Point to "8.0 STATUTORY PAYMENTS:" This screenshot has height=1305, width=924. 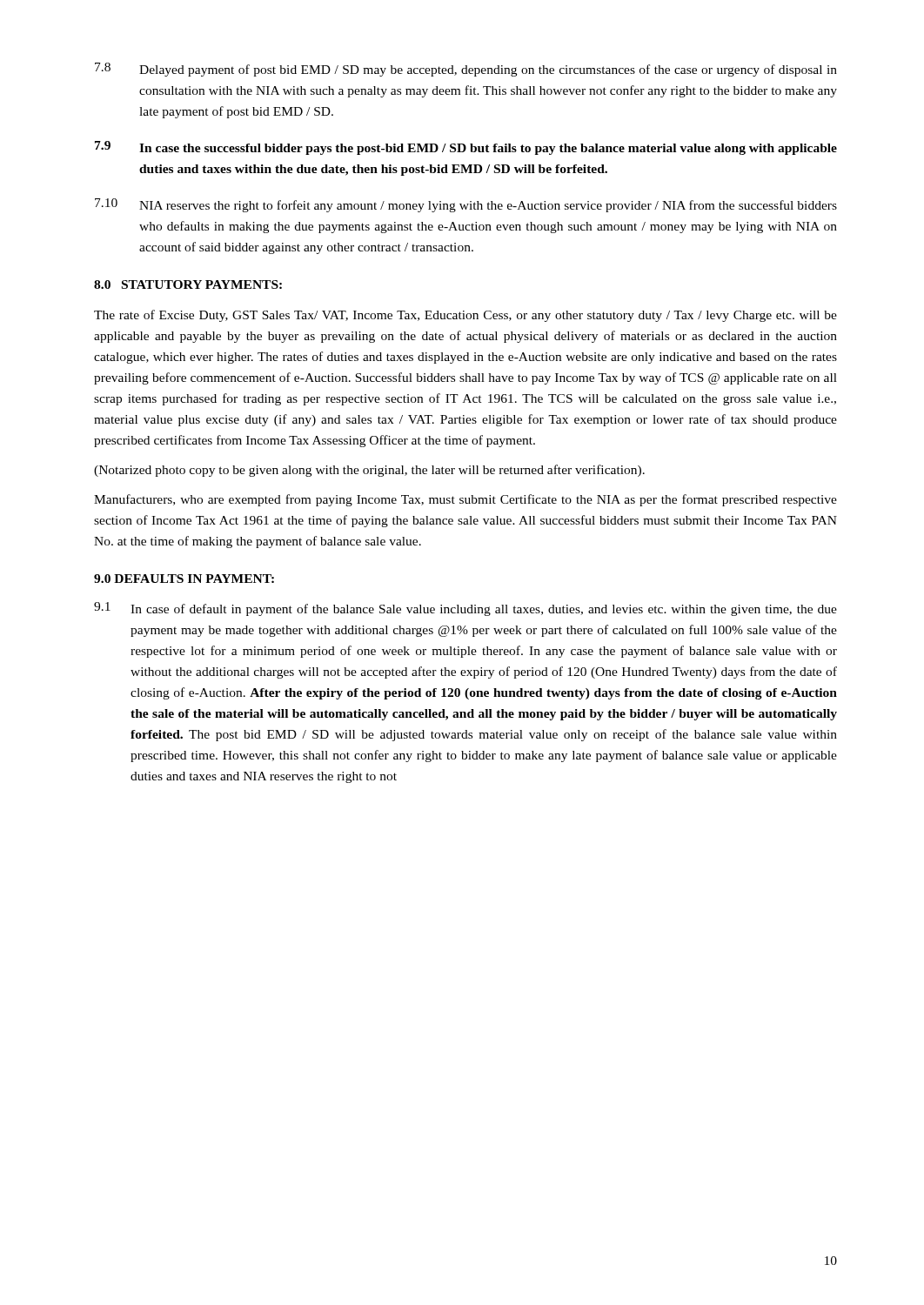pyautogui.click(x=188, y=284)
